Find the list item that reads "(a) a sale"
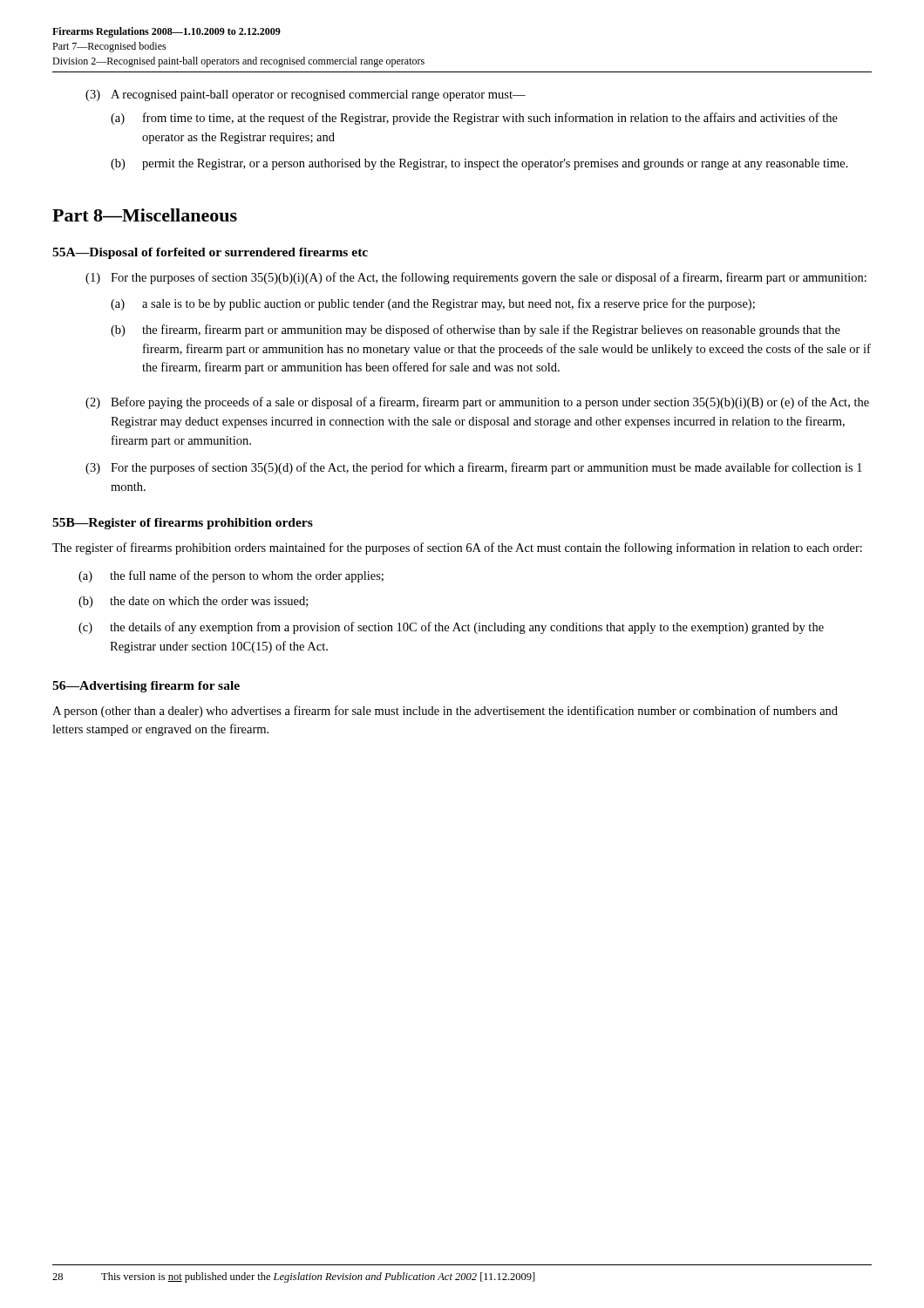This screenshot has width=924, height=1308. click(x=491, y=304)
